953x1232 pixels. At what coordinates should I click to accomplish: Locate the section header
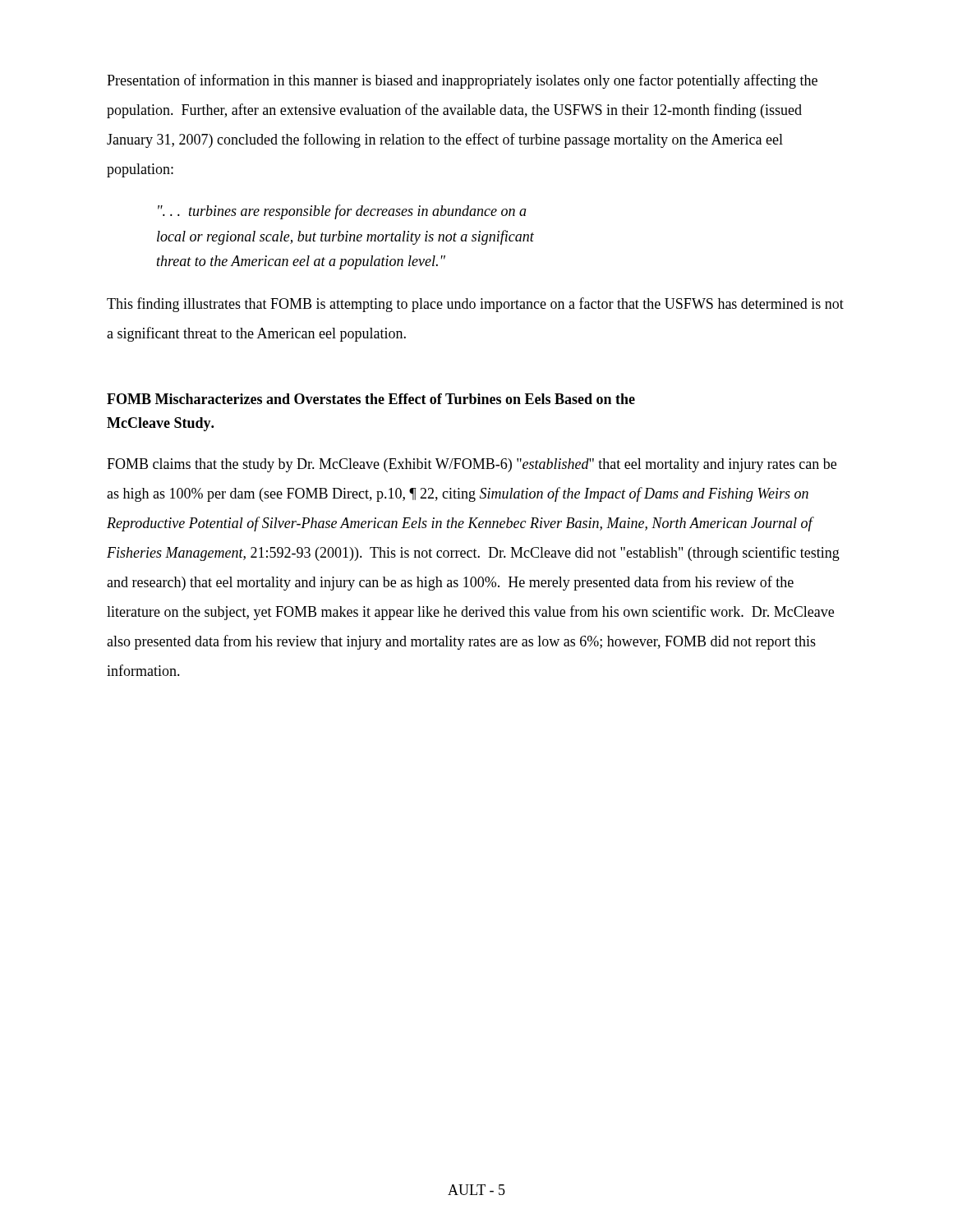(x=371, y=411)
